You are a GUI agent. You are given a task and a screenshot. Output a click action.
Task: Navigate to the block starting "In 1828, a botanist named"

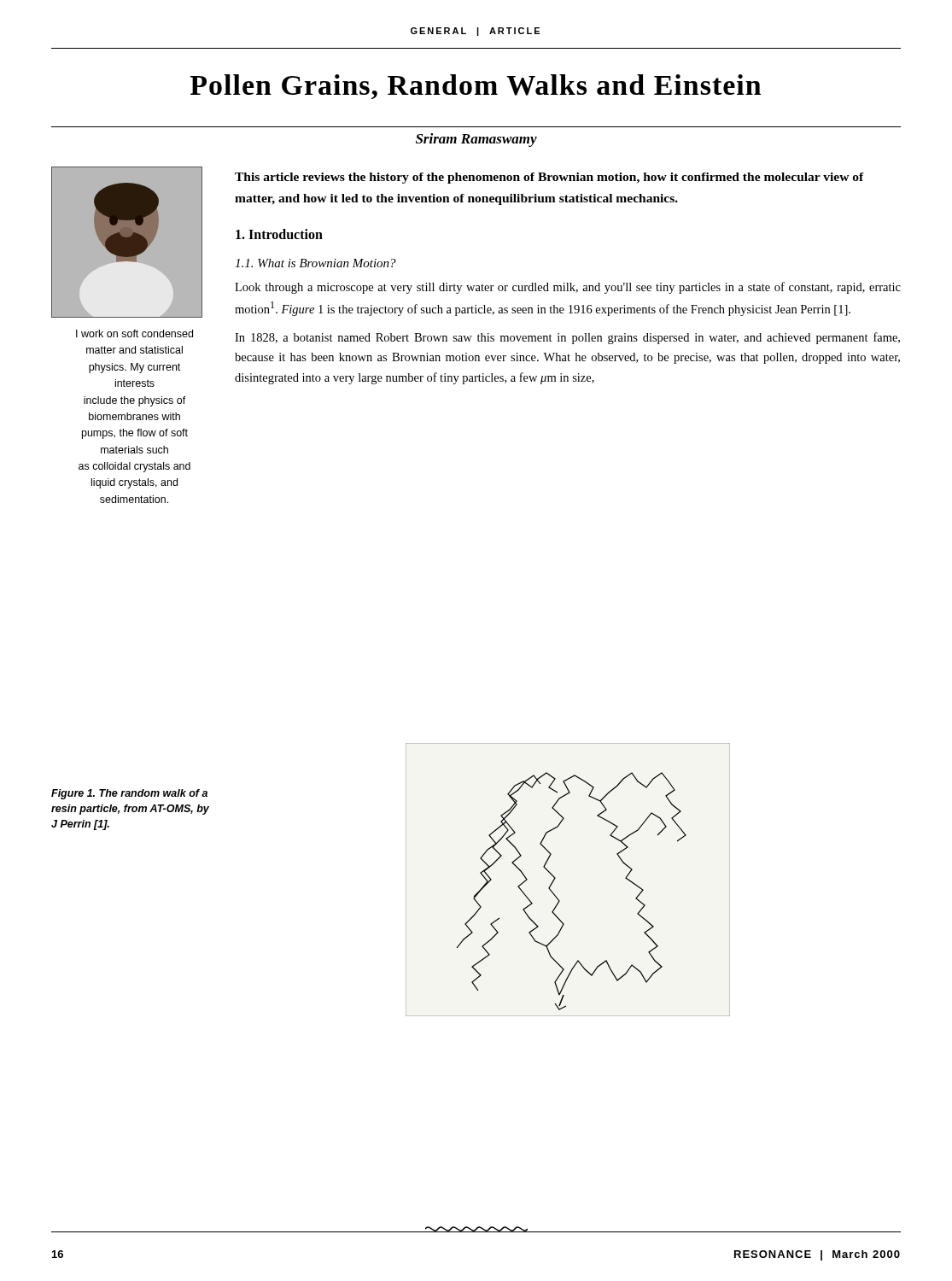tap(568, 357)
